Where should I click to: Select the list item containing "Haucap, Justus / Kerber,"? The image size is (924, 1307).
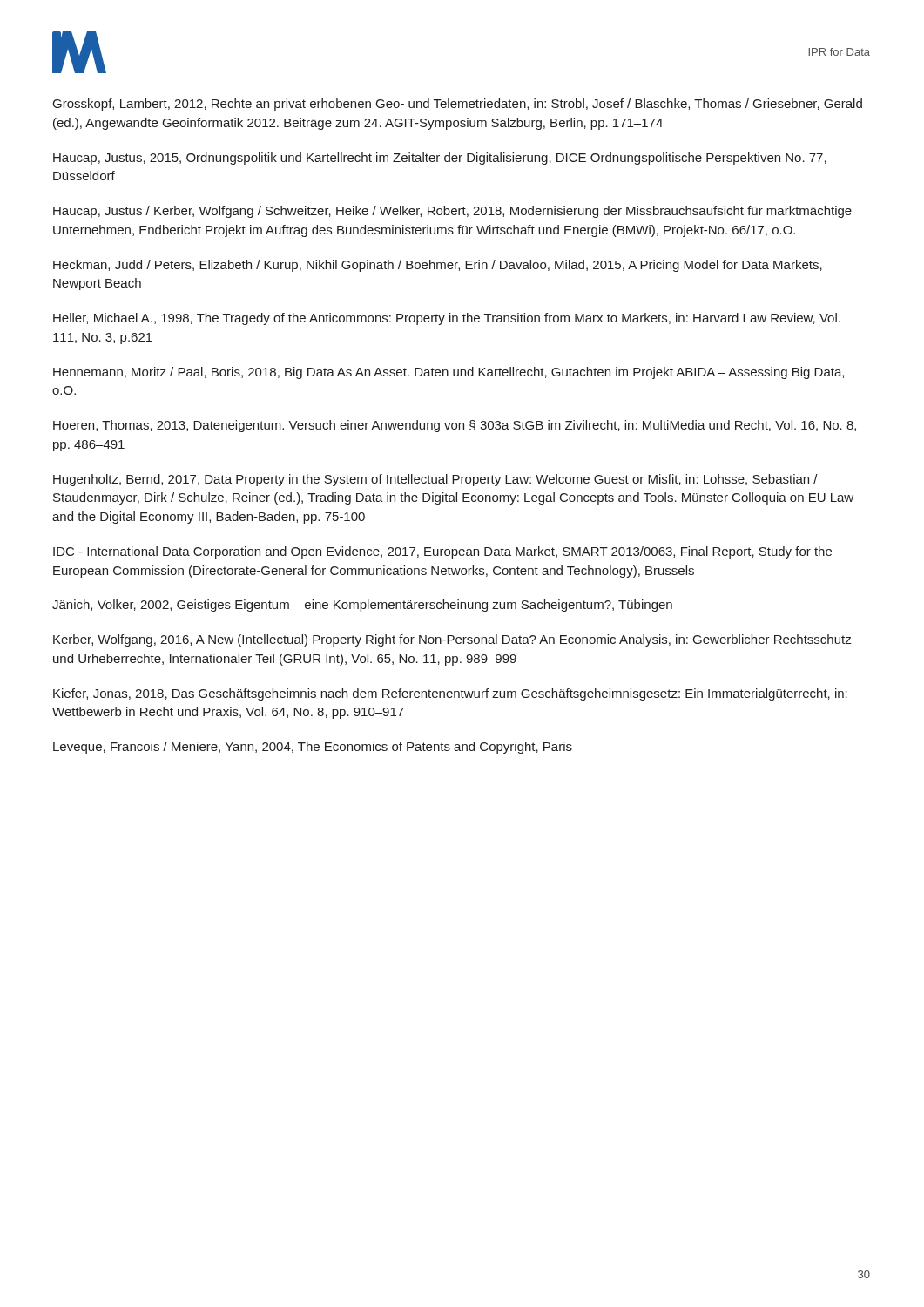(x=452, y=220)
